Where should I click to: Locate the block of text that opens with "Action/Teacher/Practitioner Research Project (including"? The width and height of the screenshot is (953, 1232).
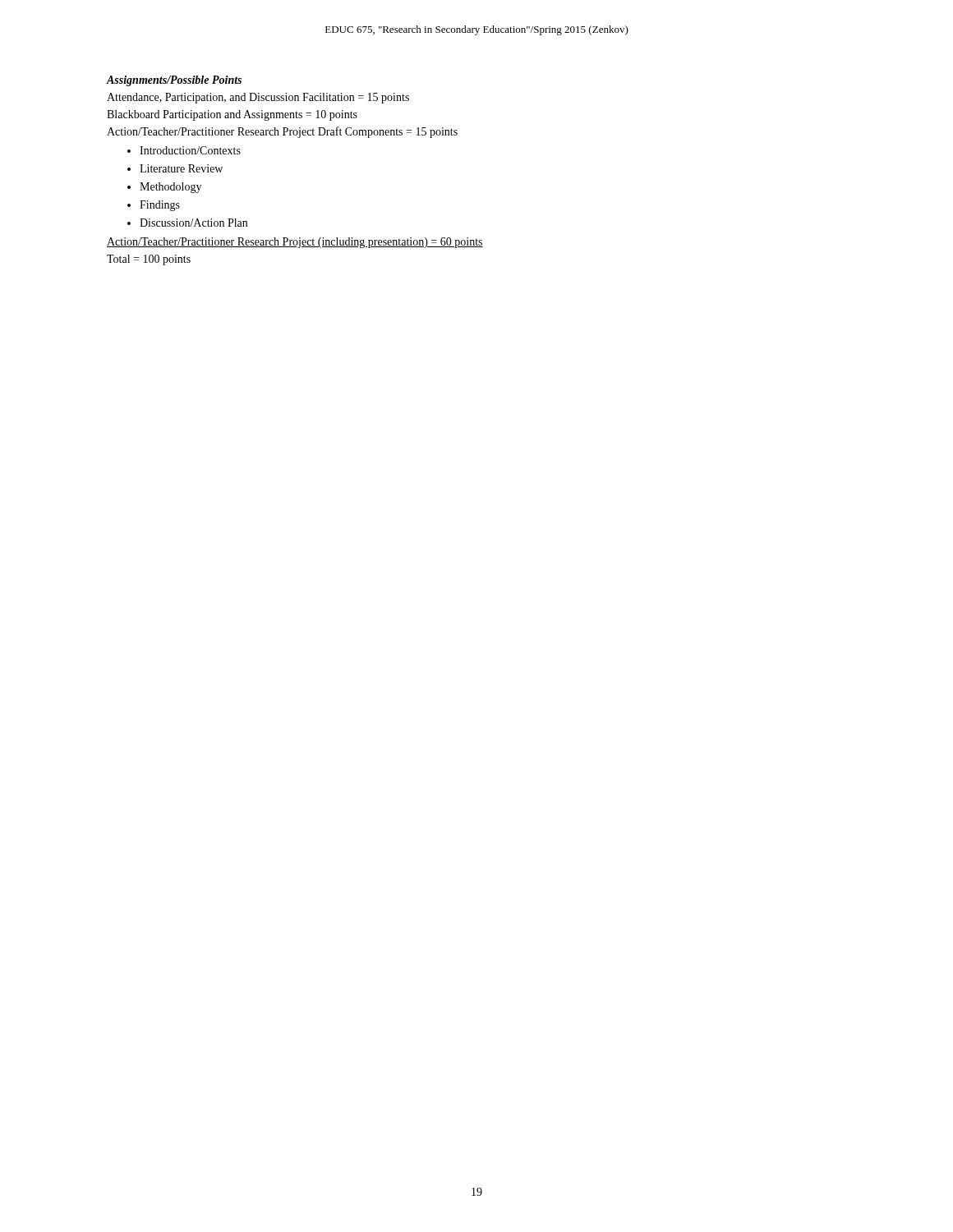295,242
